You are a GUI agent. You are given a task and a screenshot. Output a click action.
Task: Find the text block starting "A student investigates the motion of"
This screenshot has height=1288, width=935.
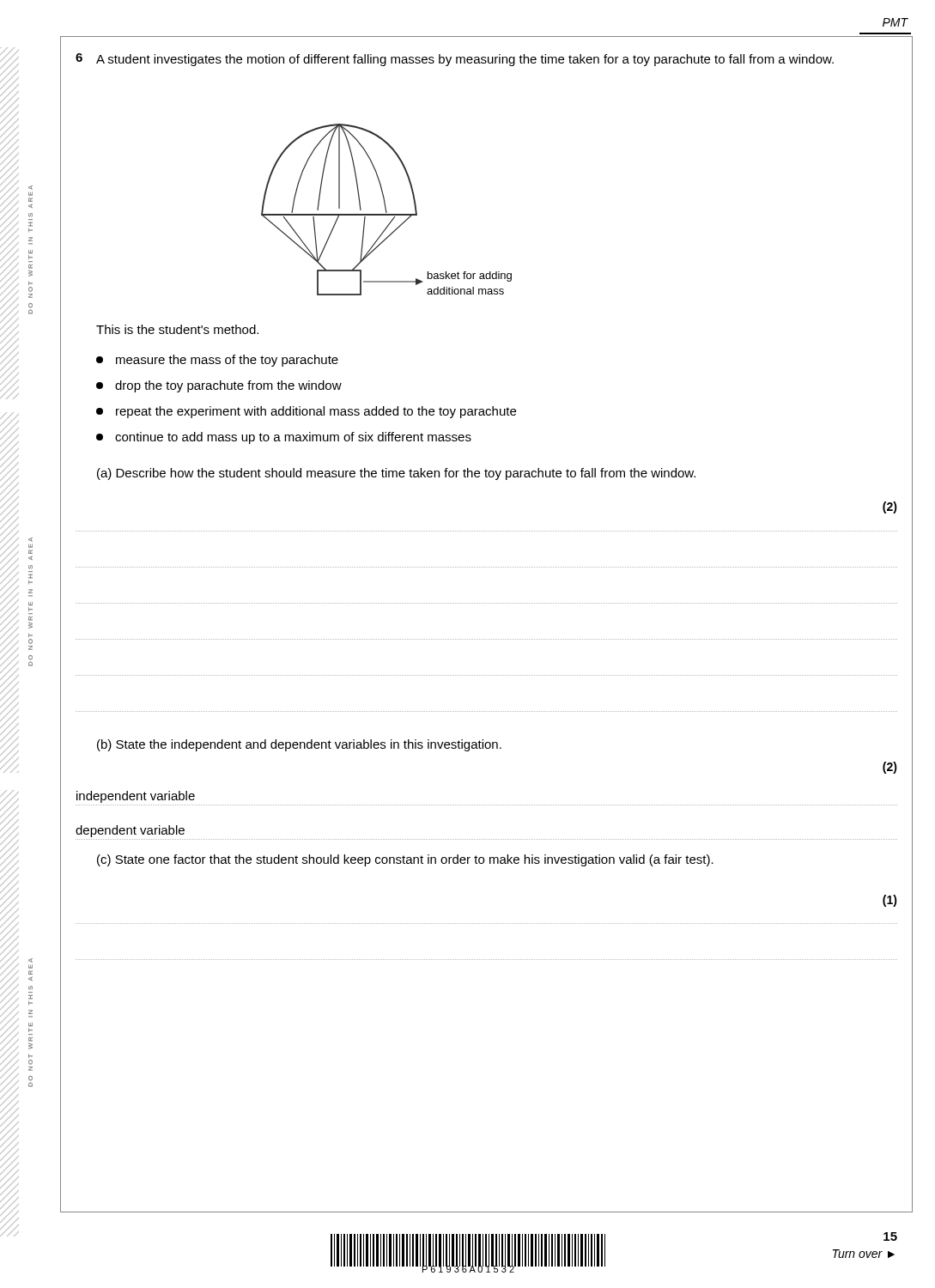(465, 59)
